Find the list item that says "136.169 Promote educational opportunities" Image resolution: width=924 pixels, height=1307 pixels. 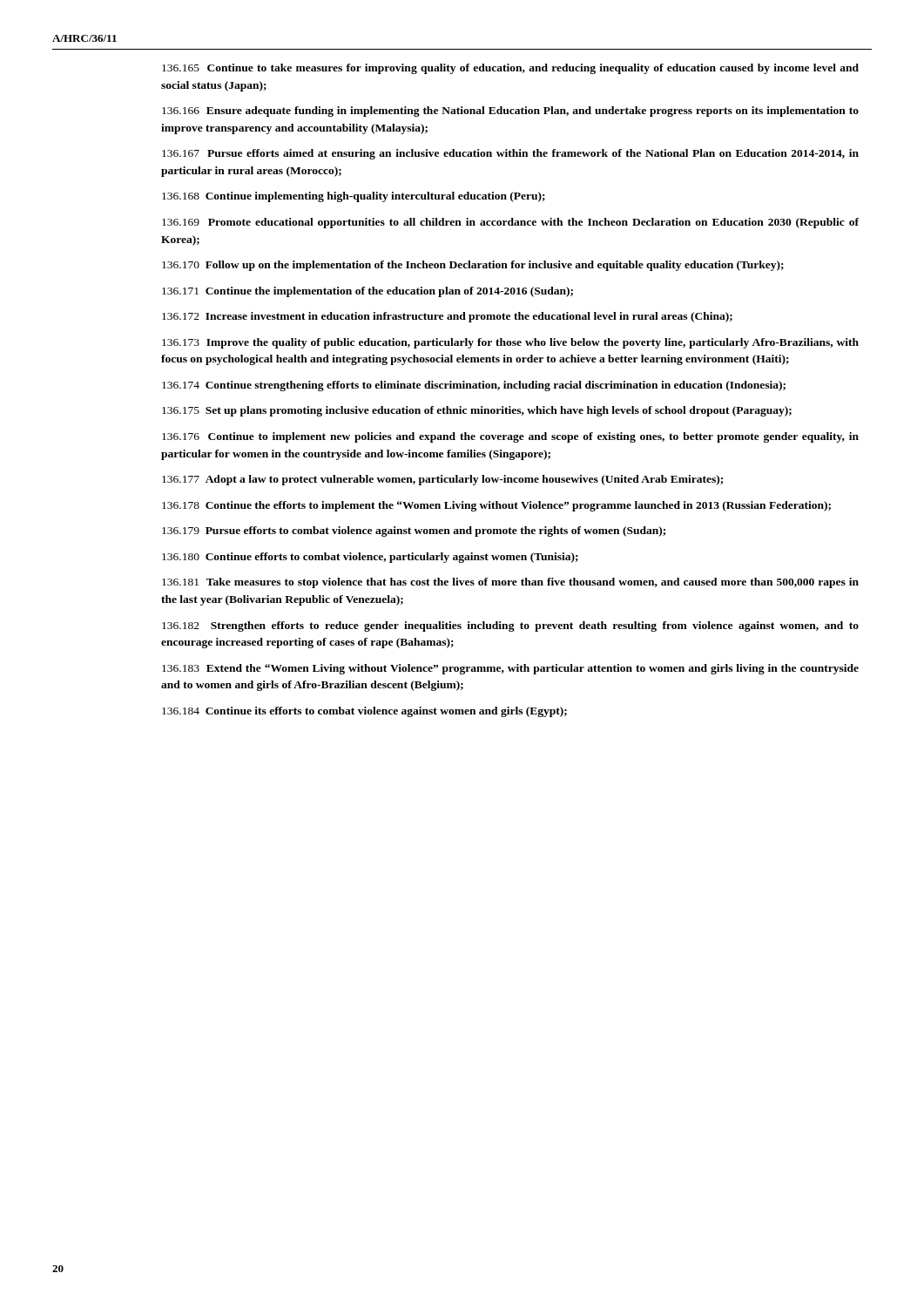coord(510,230)
